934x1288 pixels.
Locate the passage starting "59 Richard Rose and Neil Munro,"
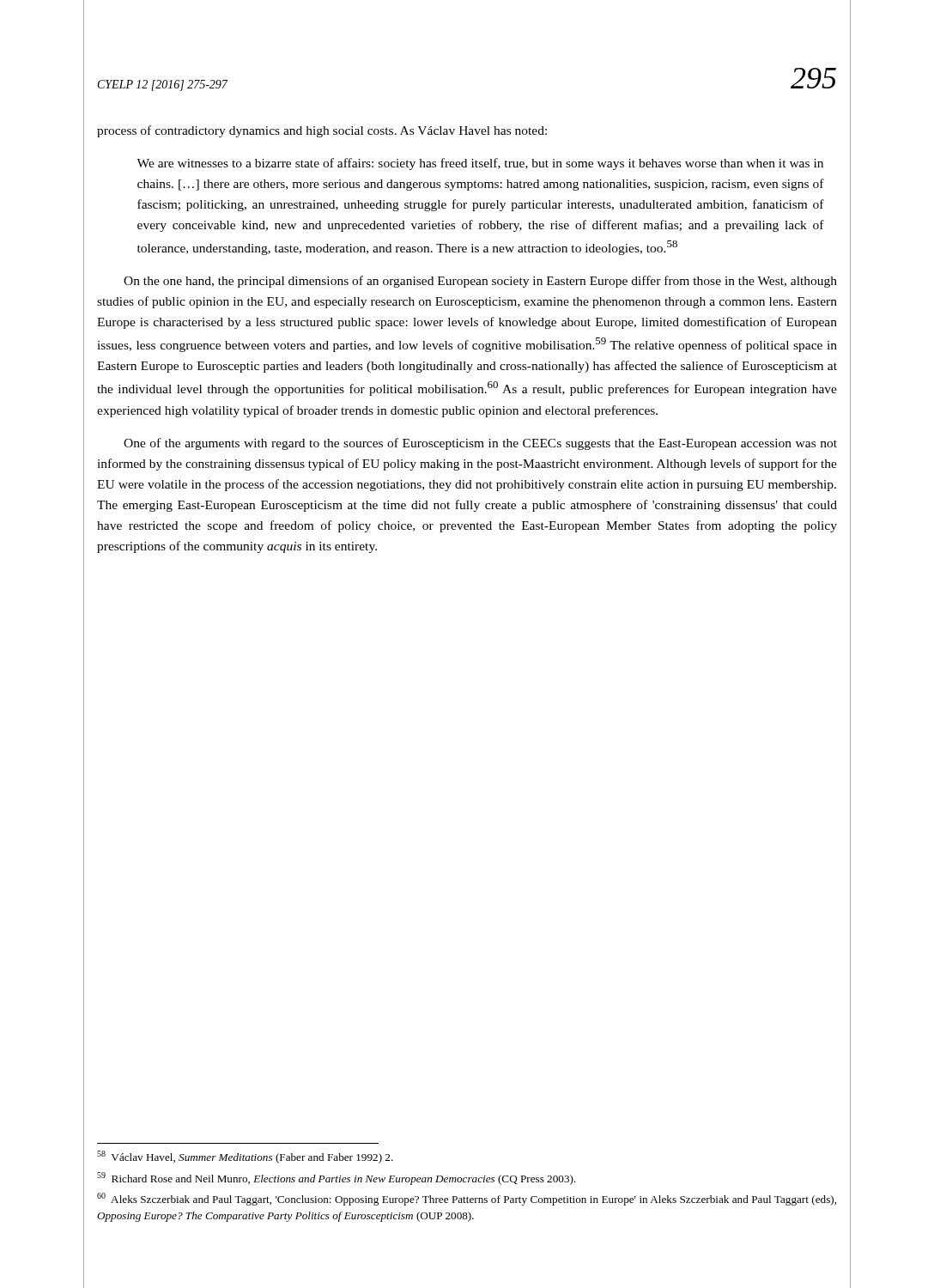[x=337, y=1177]
